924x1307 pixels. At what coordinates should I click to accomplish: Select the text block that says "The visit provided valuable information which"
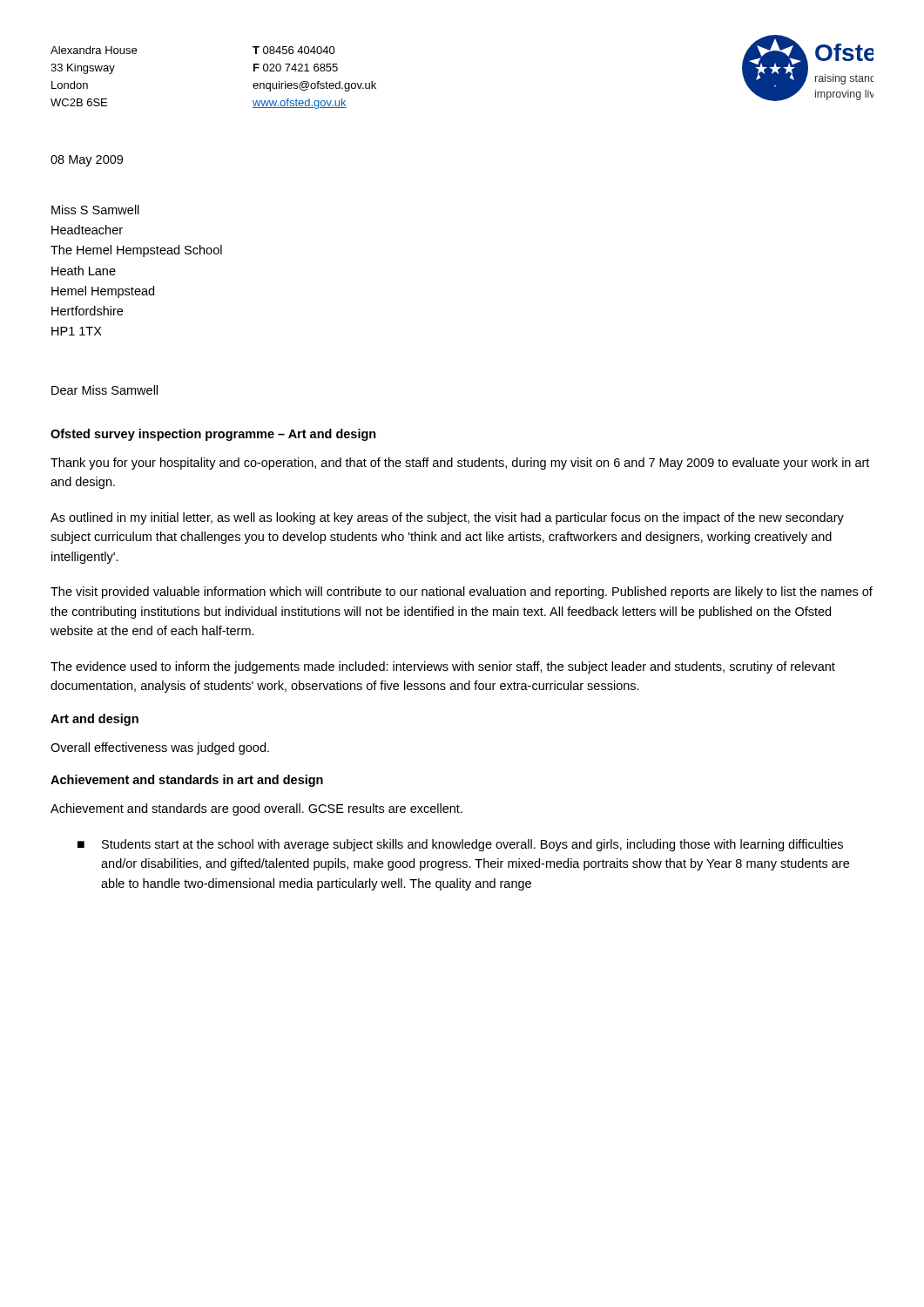(461, 612)
